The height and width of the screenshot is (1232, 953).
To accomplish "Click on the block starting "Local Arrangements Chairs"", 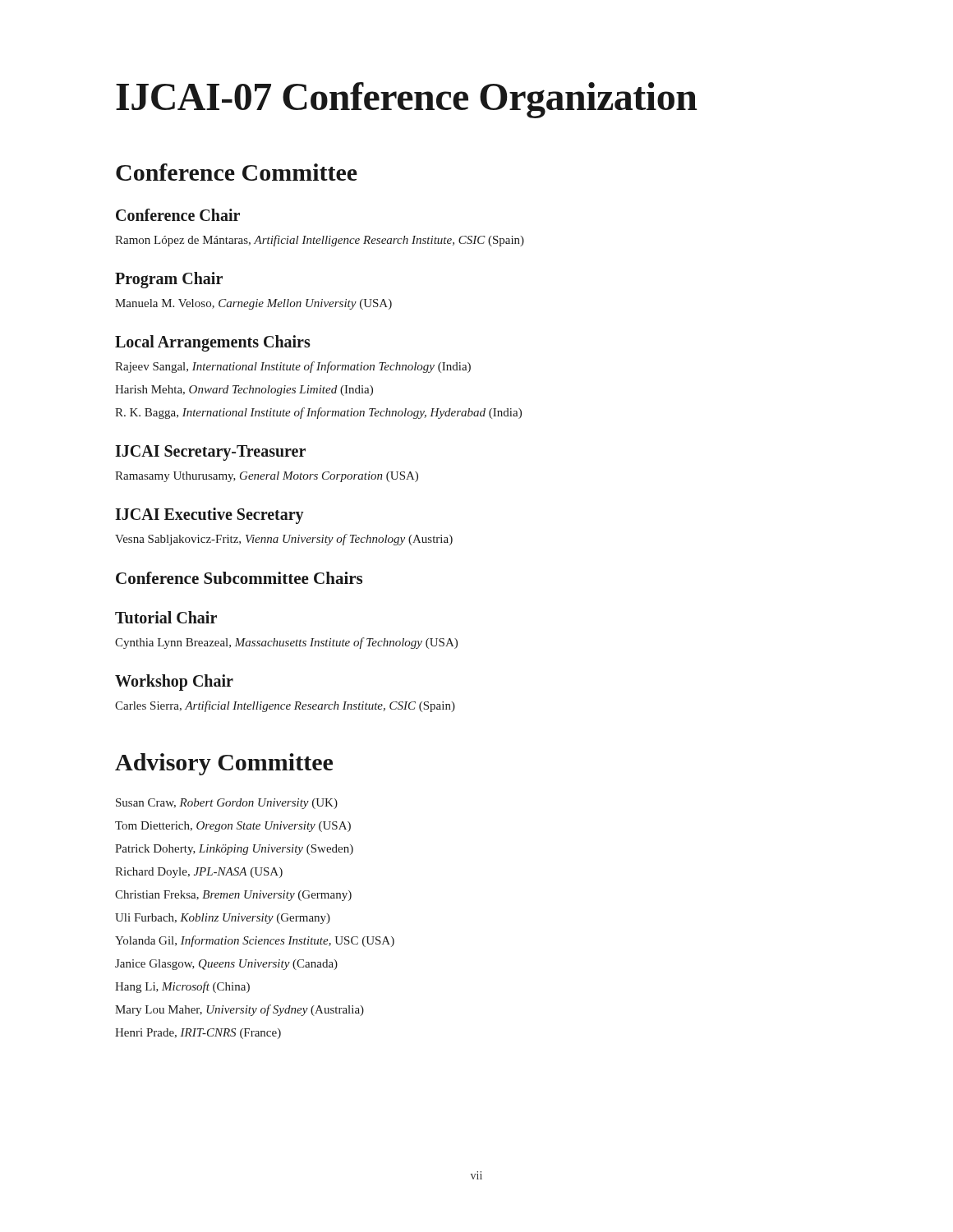I will (213, 342).
